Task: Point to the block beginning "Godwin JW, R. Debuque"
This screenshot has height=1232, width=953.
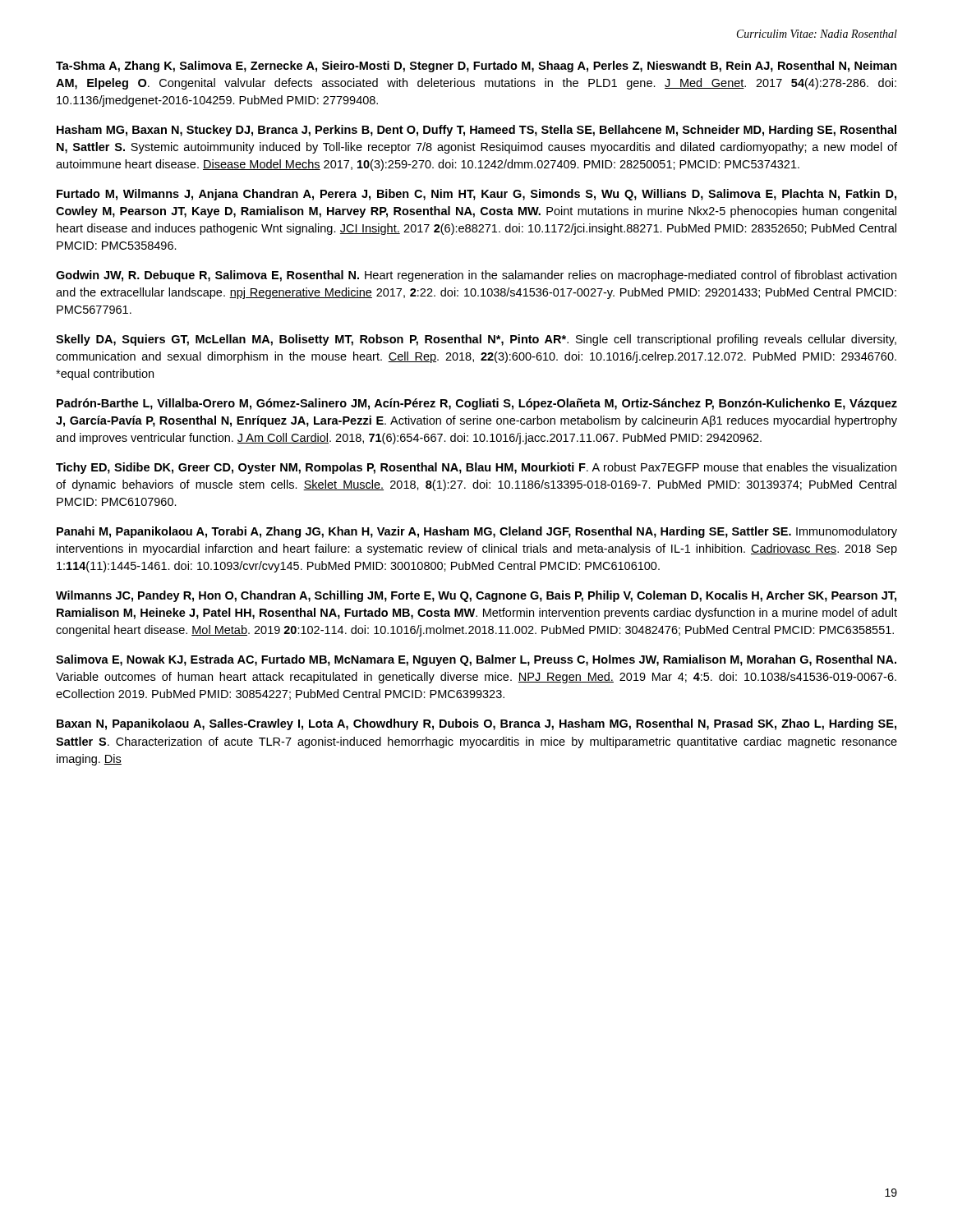Action: pos(476,293)
